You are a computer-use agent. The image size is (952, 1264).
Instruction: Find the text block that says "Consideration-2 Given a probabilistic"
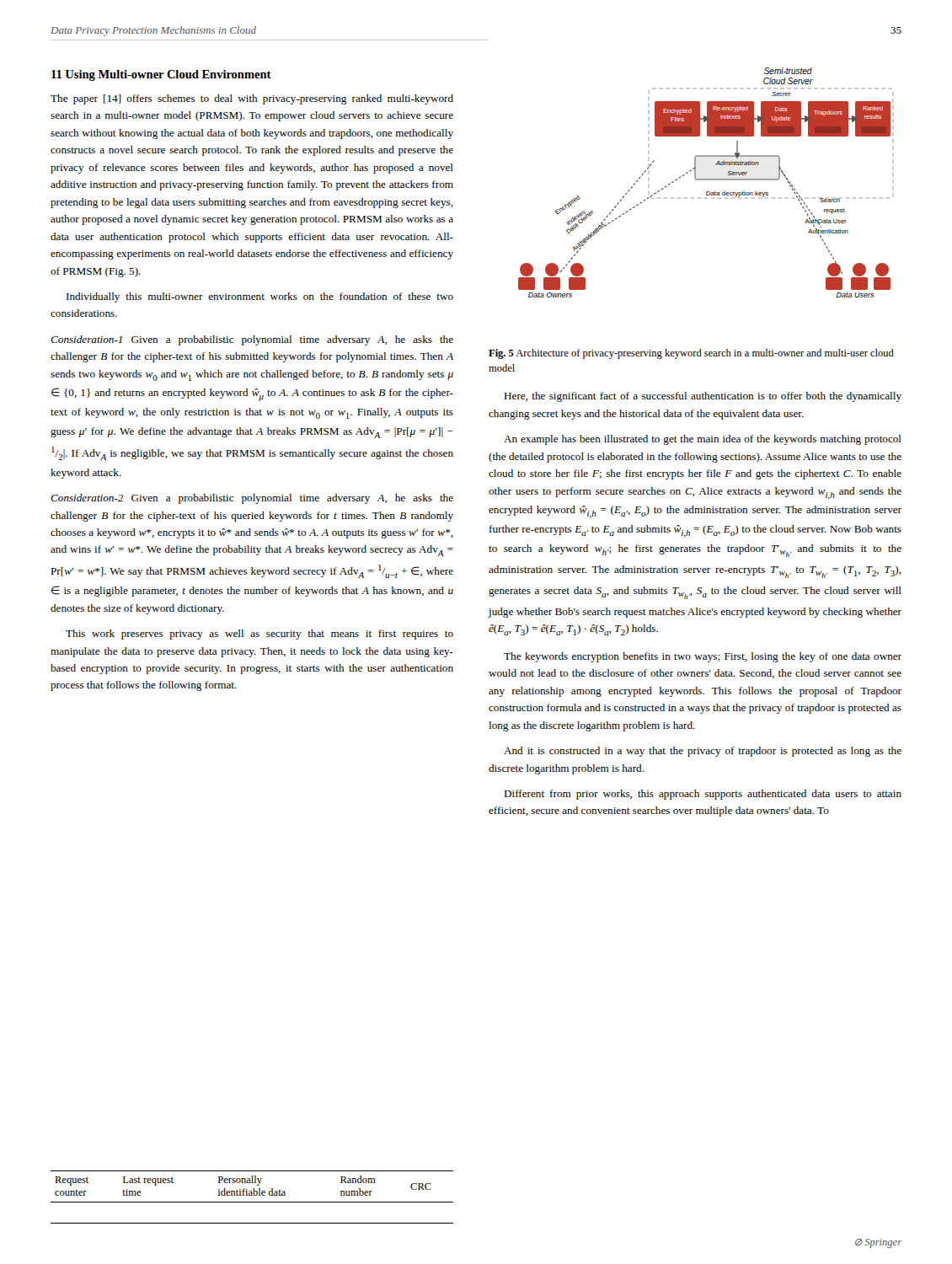pyautogui.click(x=252, y=553)
